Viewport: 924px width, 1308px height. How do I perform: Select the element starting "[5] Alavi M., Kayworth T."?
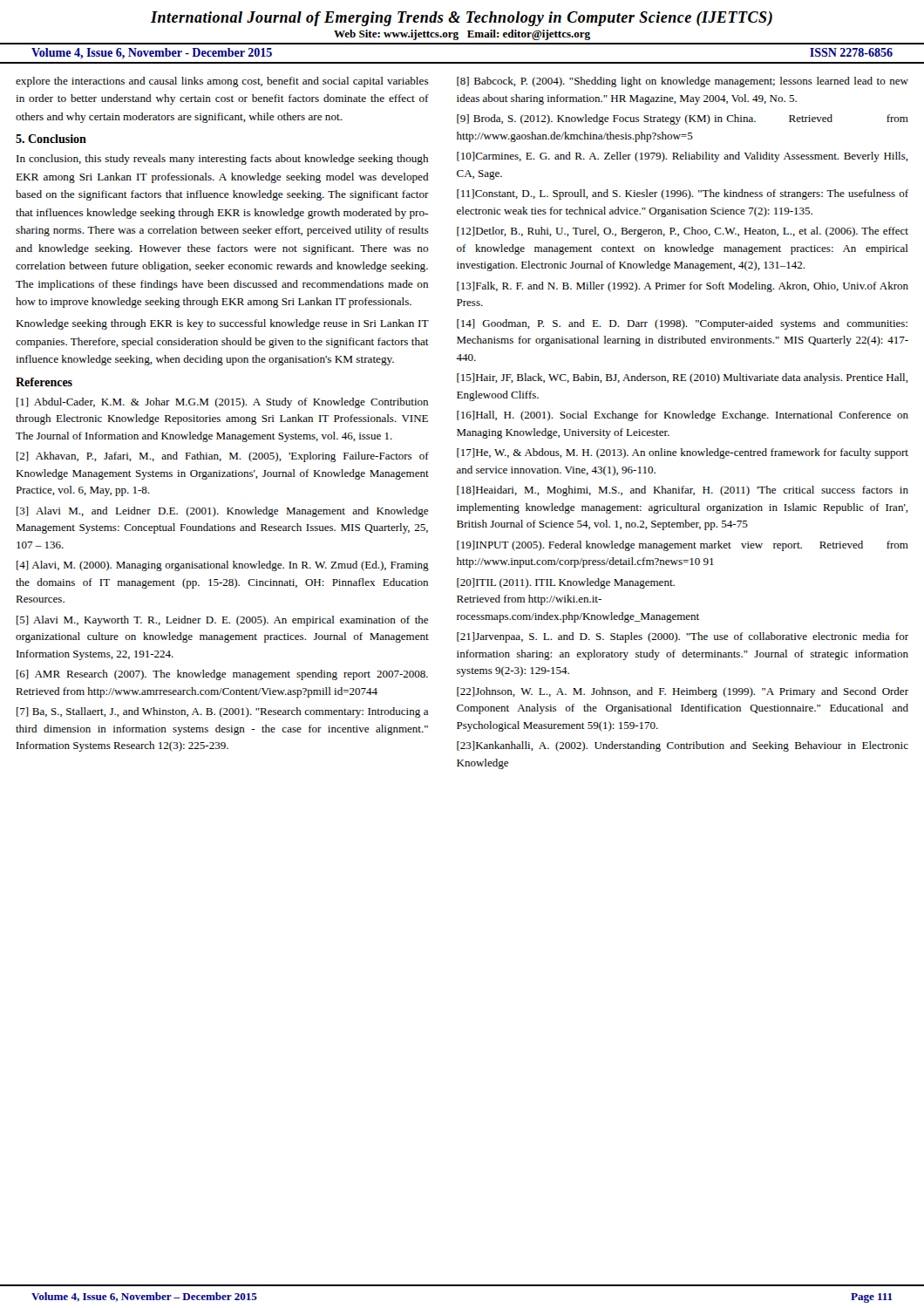[222, 636]
